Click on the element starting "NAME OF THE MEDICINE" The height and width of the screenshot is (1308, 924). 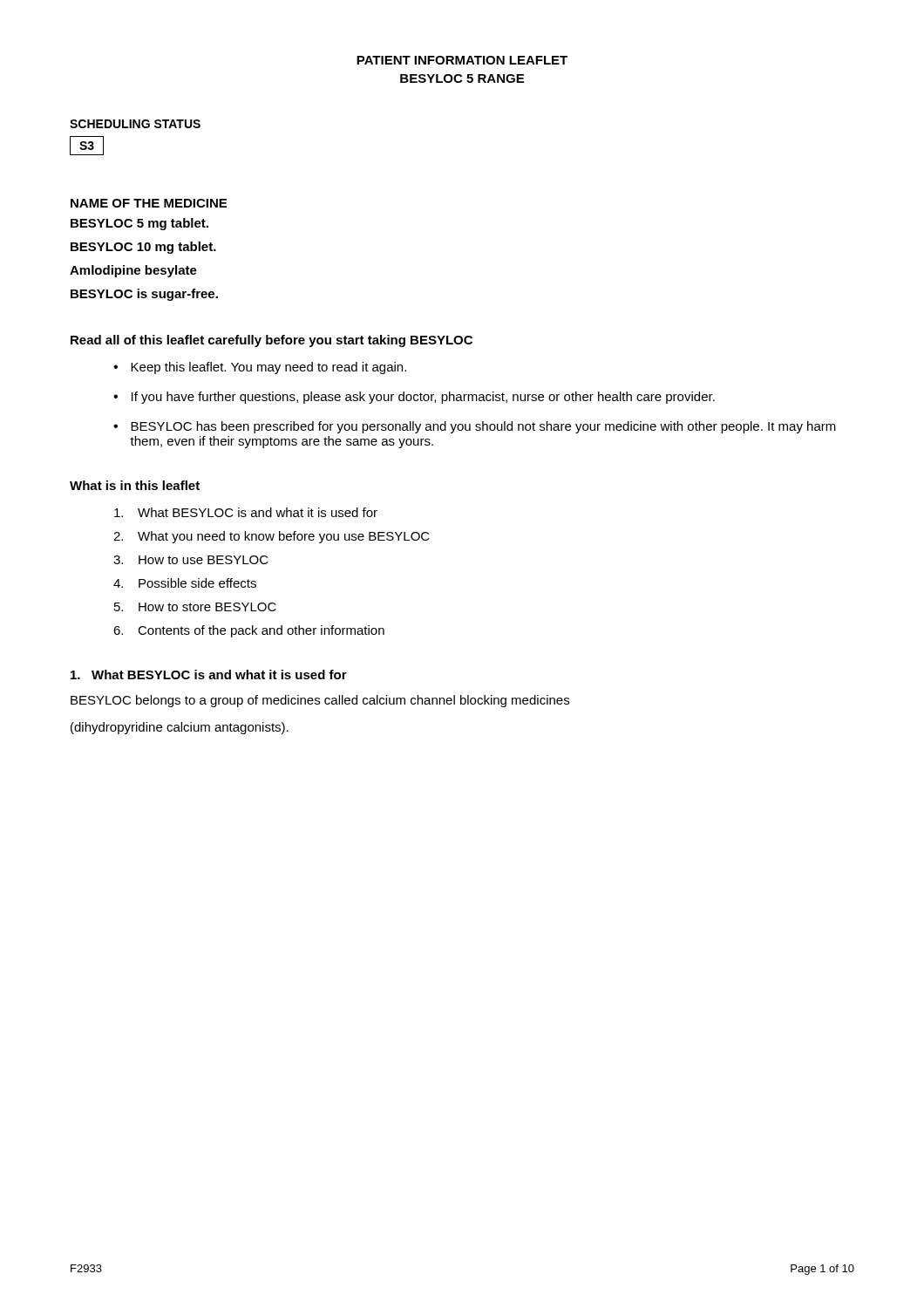coord(149,203)
